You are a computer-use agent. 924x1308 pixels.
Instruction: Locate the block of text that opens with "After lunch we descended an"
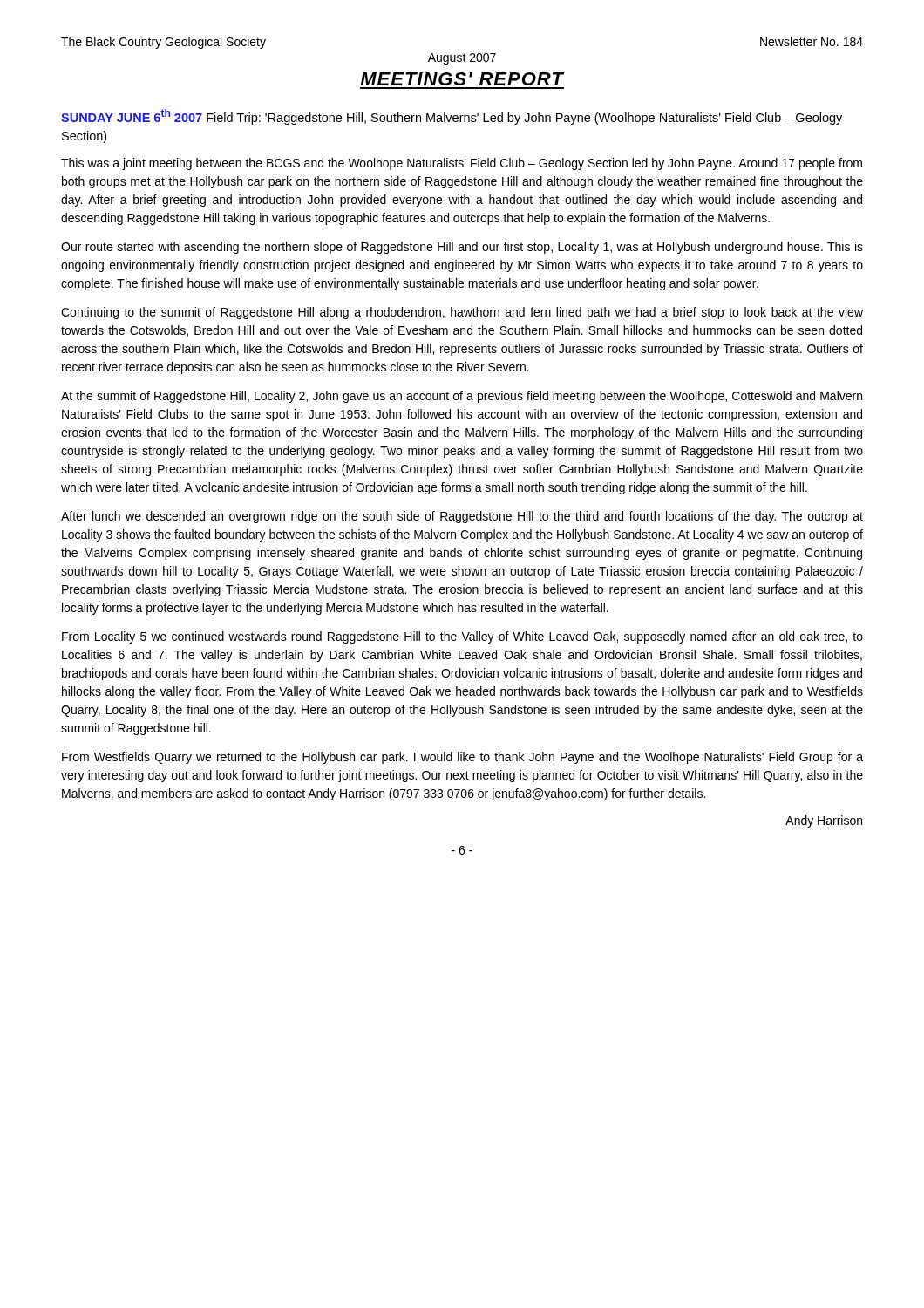[x=462, y=562]
